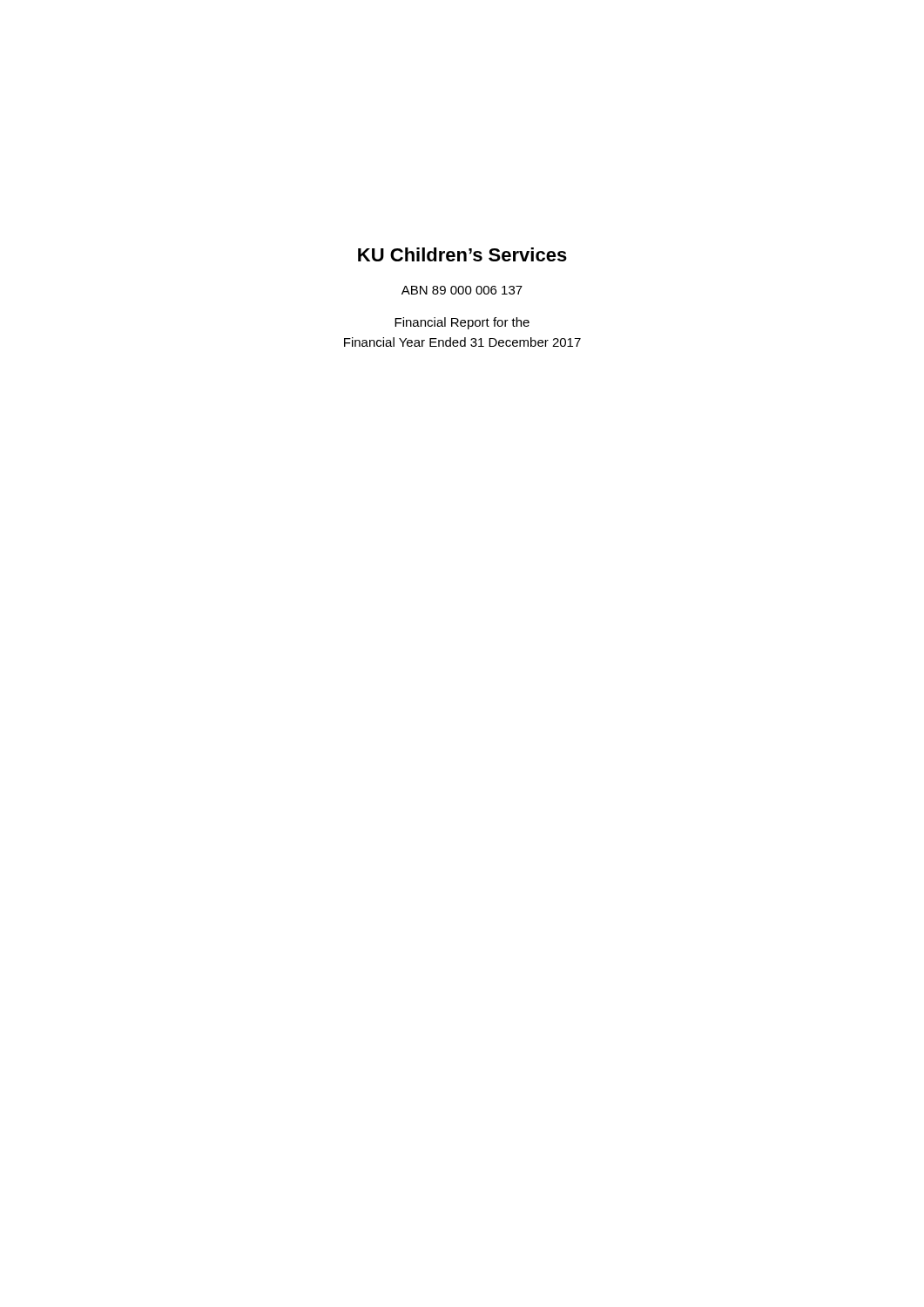Select the text that reads "ABN 89 000 006 137"
The height and width of the screenshot is (1307, 924).
(462, 290)
